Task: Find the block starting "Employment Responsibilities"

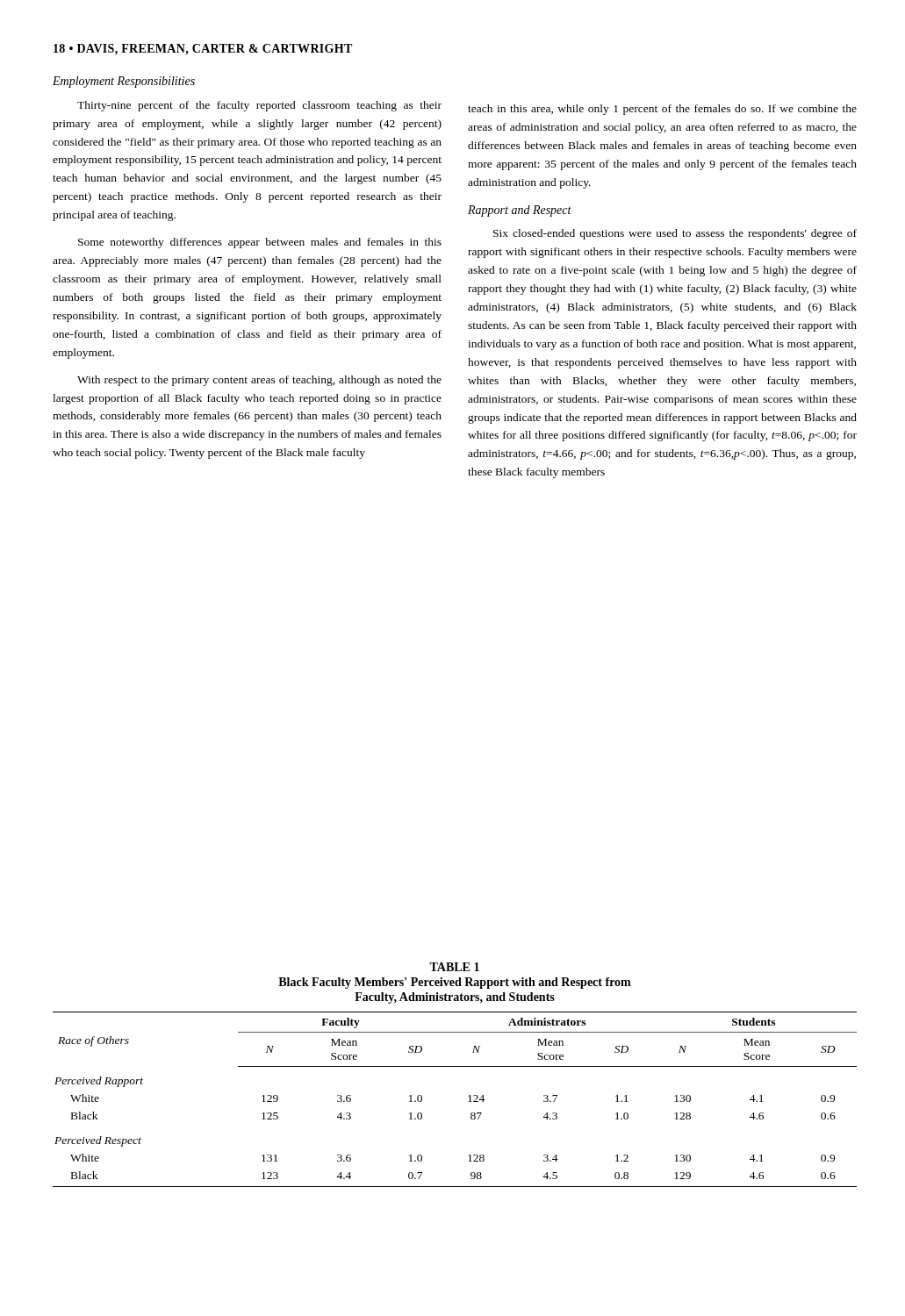Action: coord(124,81)
